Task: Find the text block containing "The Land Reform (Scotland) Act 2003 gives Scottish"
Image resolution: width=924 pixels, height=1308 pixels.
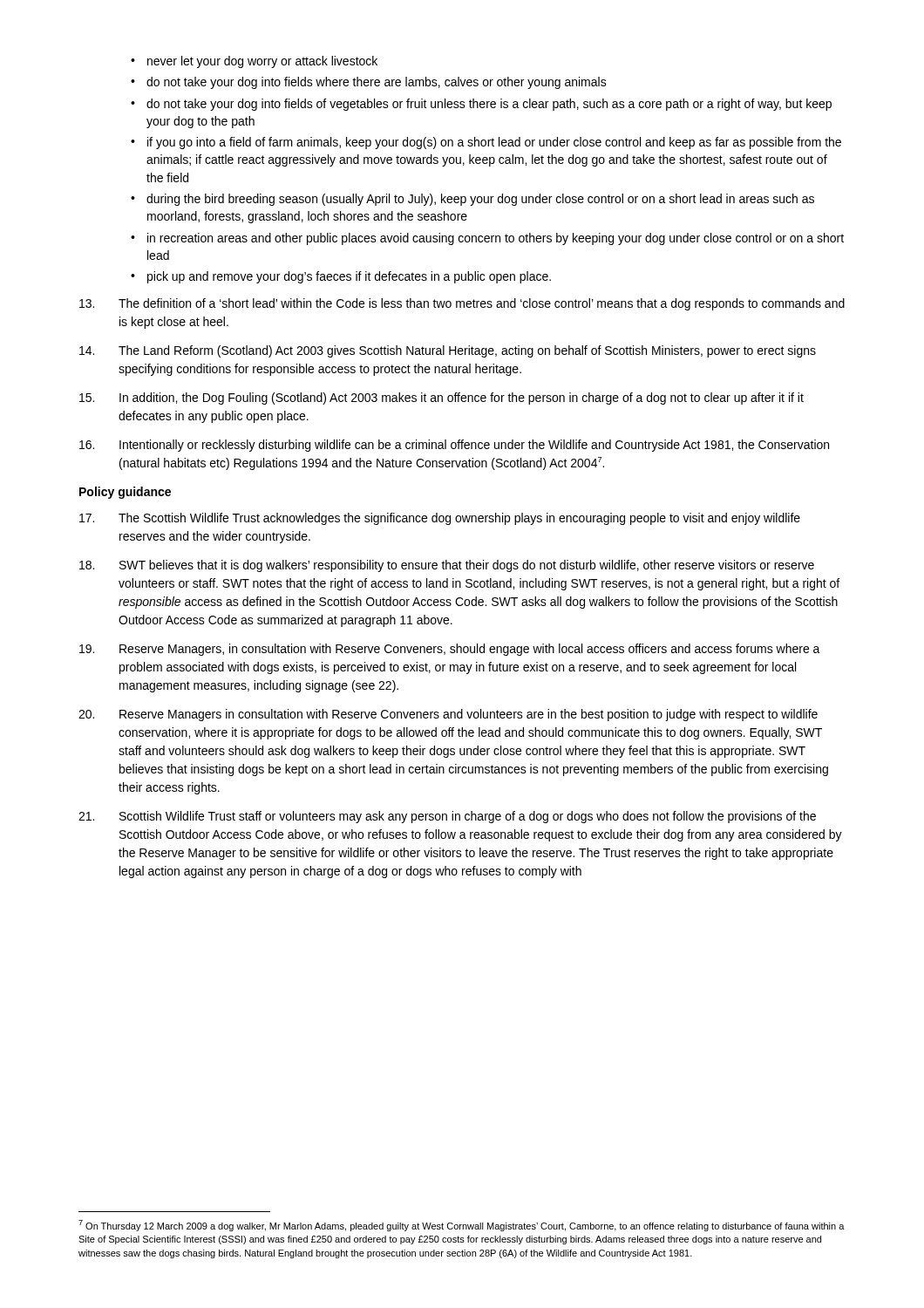Action: click(462, 360)
